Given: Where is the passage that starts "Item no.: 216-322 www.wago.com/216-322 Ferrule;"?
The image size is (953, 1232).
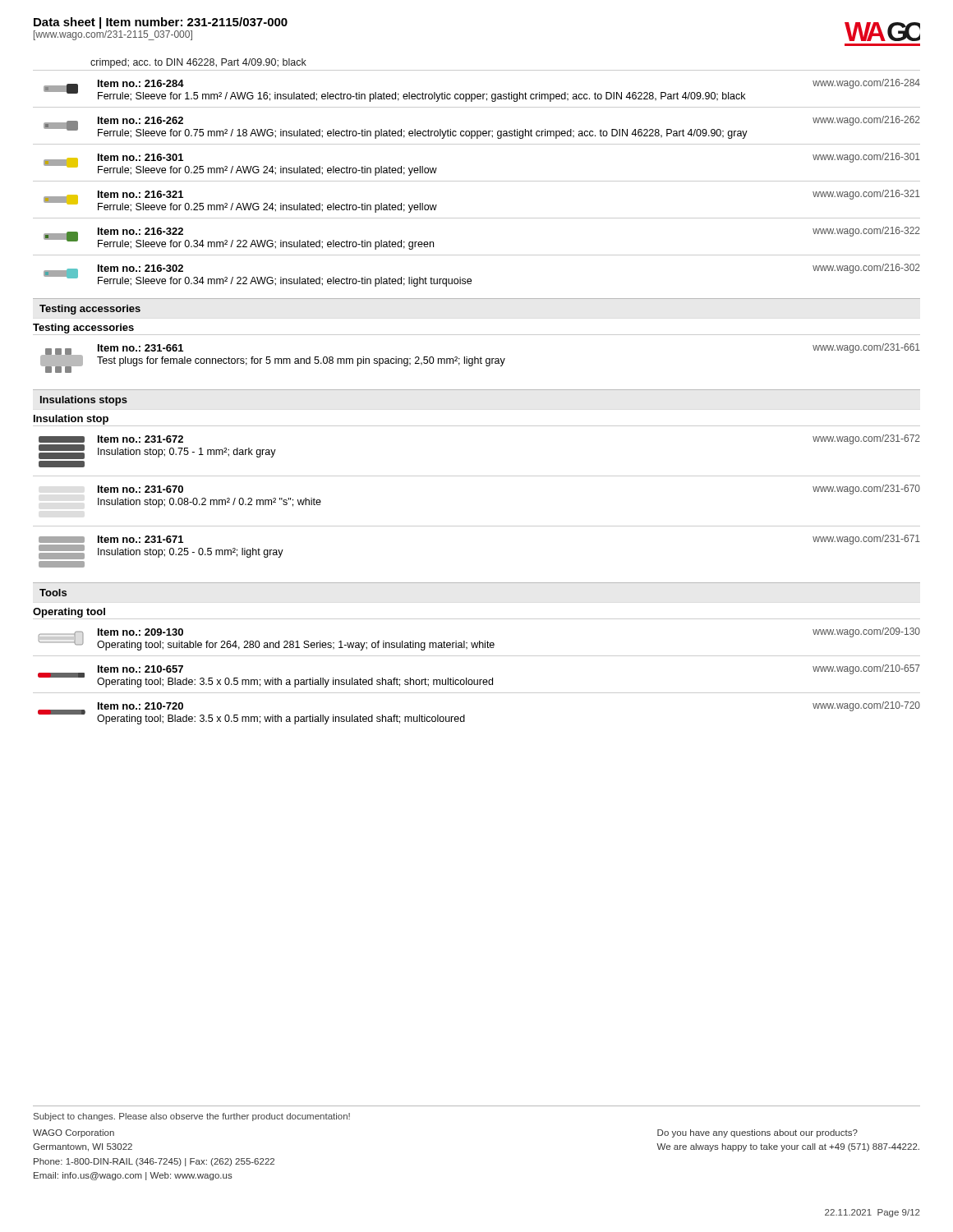Looking at the screenshot, I should (164, 242).
